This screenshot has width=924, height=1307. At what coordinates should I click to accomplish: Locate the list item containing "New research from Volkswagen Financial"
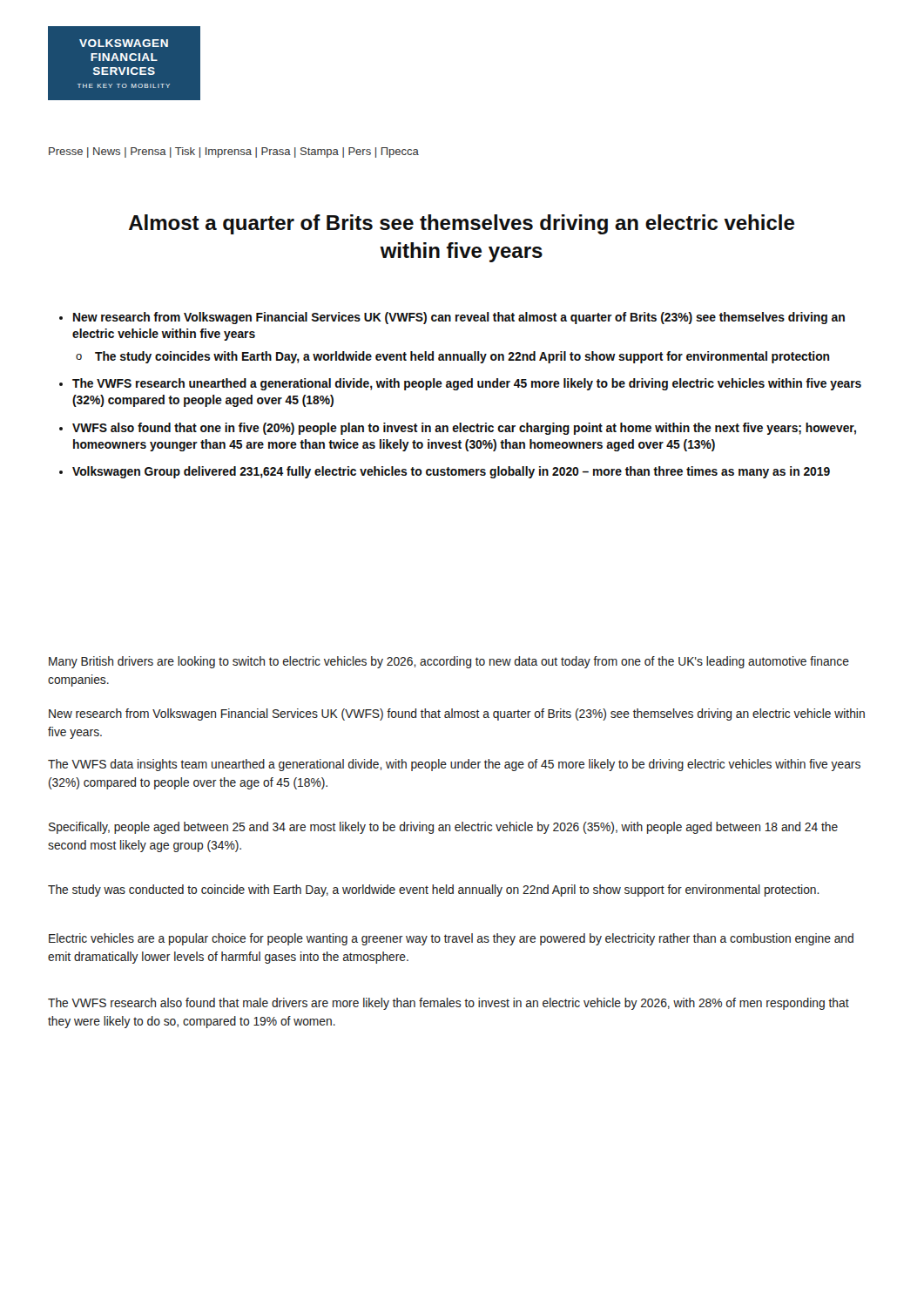click(x=459, y=318)
